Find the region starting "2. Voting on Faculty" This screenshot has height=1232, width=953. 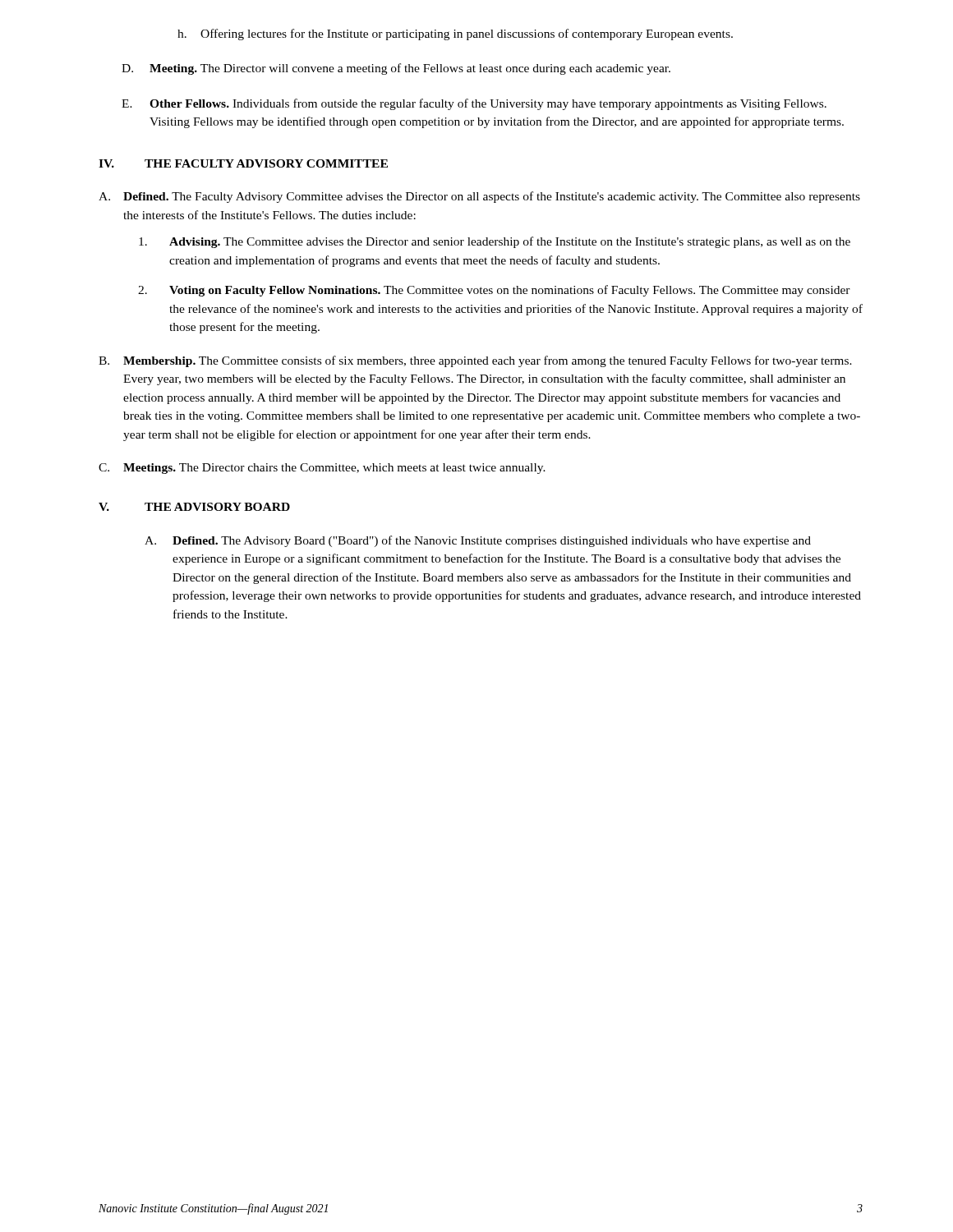coord(500,309)
